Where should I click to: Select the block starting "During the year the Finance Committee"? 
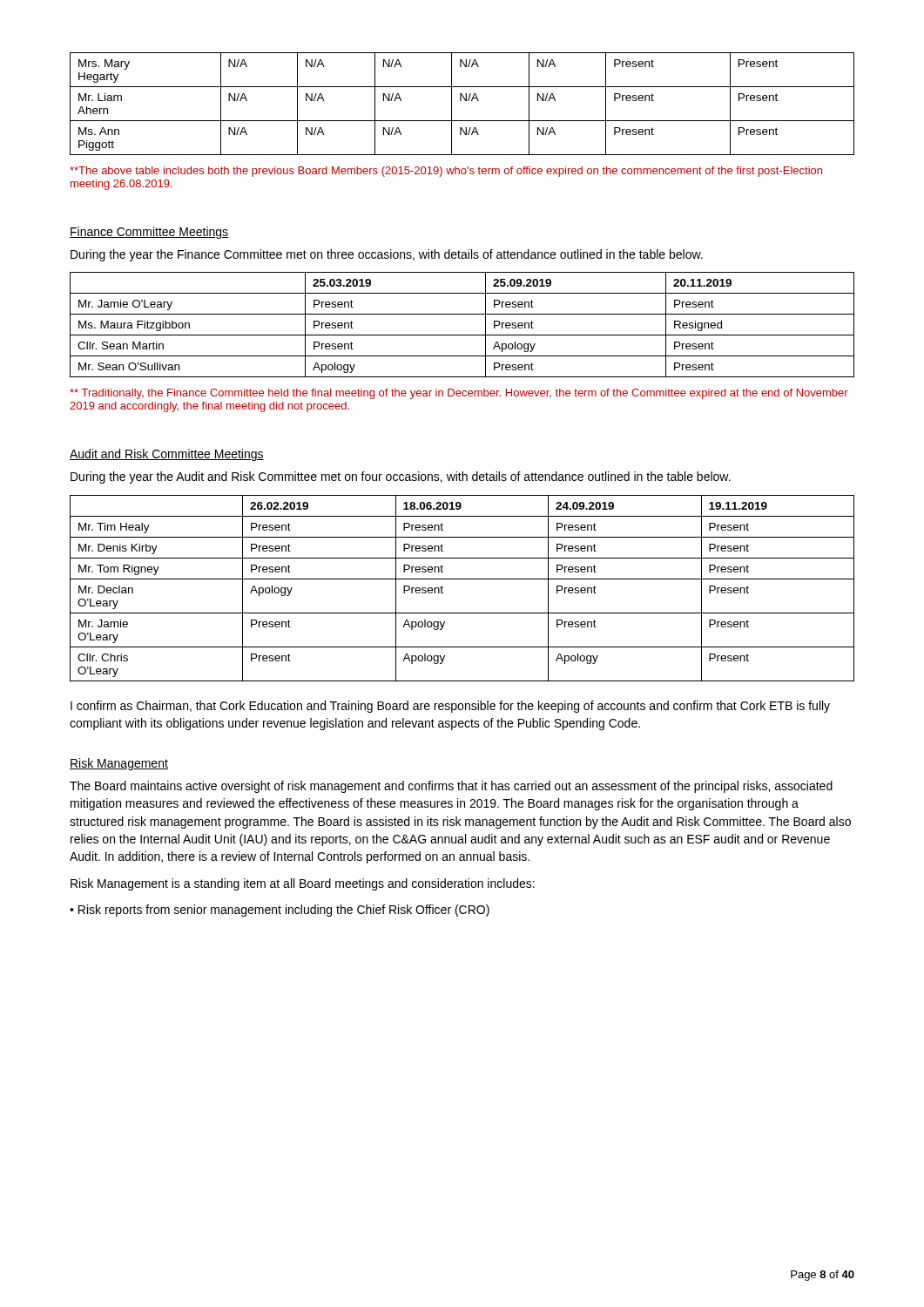click(387, 254)
